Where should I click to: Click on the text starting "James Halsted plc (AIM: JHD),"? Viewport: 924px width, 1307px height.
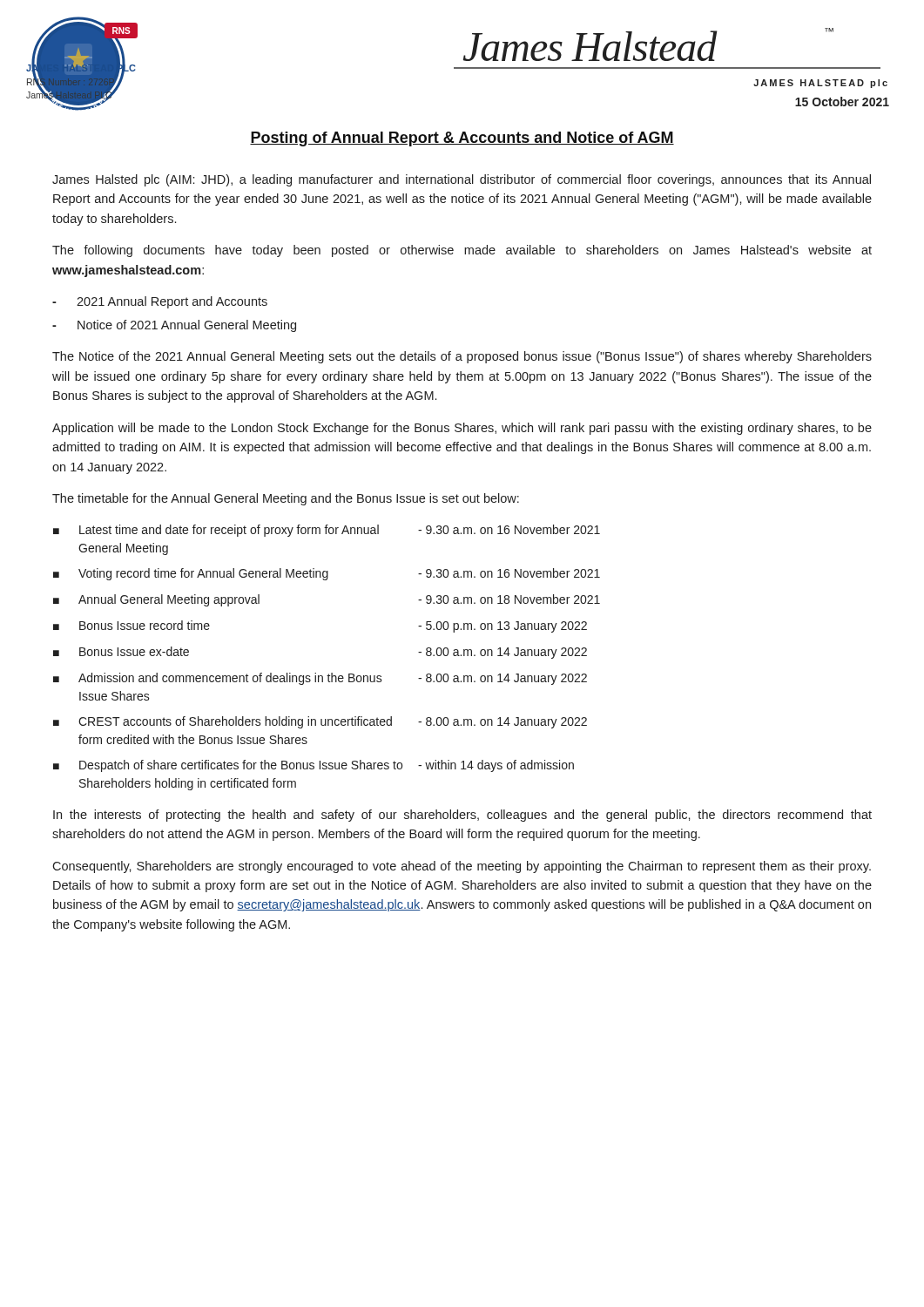[462, 199]
